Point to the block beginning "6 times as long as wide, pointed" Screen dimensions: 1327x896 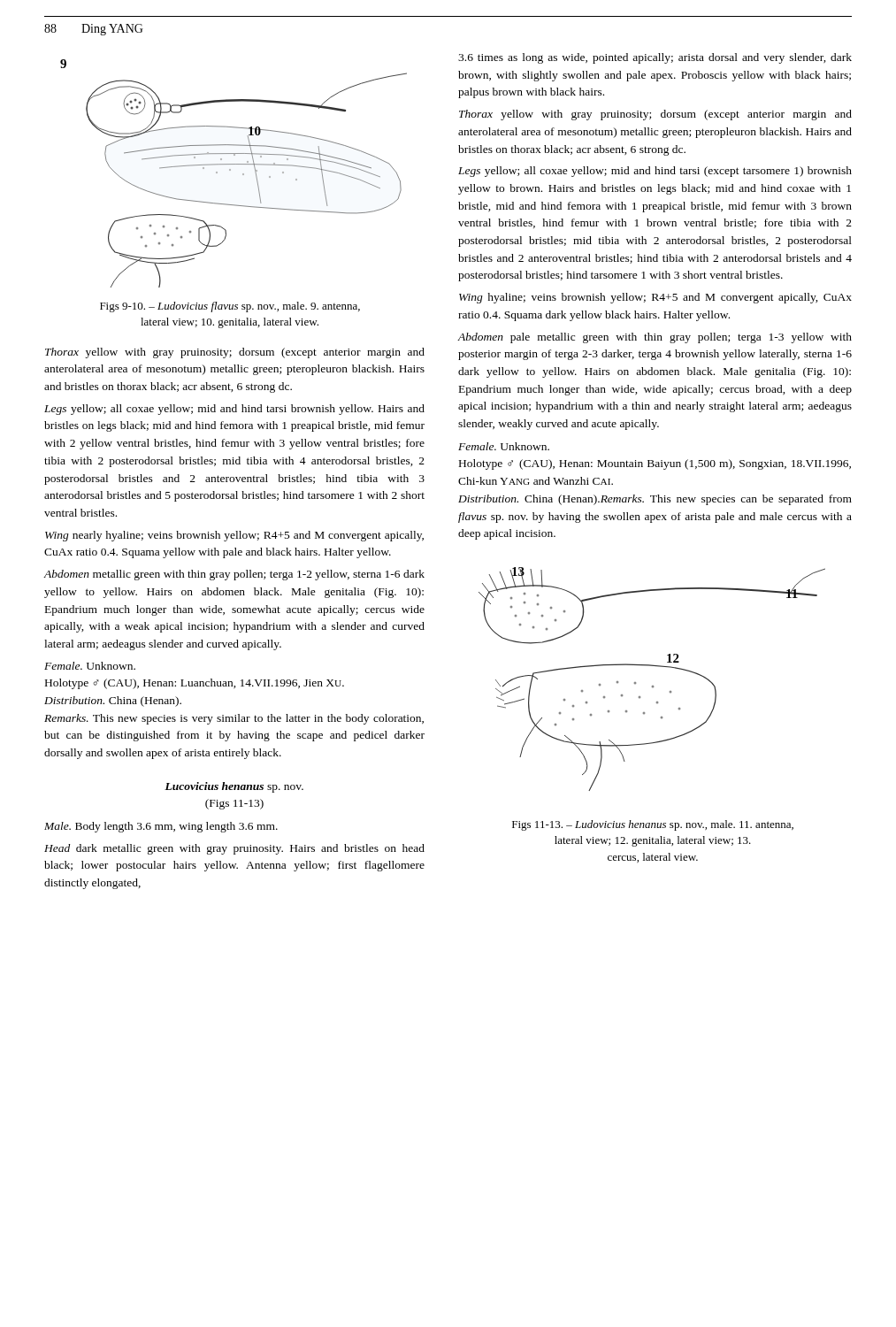tap(655, 241)
